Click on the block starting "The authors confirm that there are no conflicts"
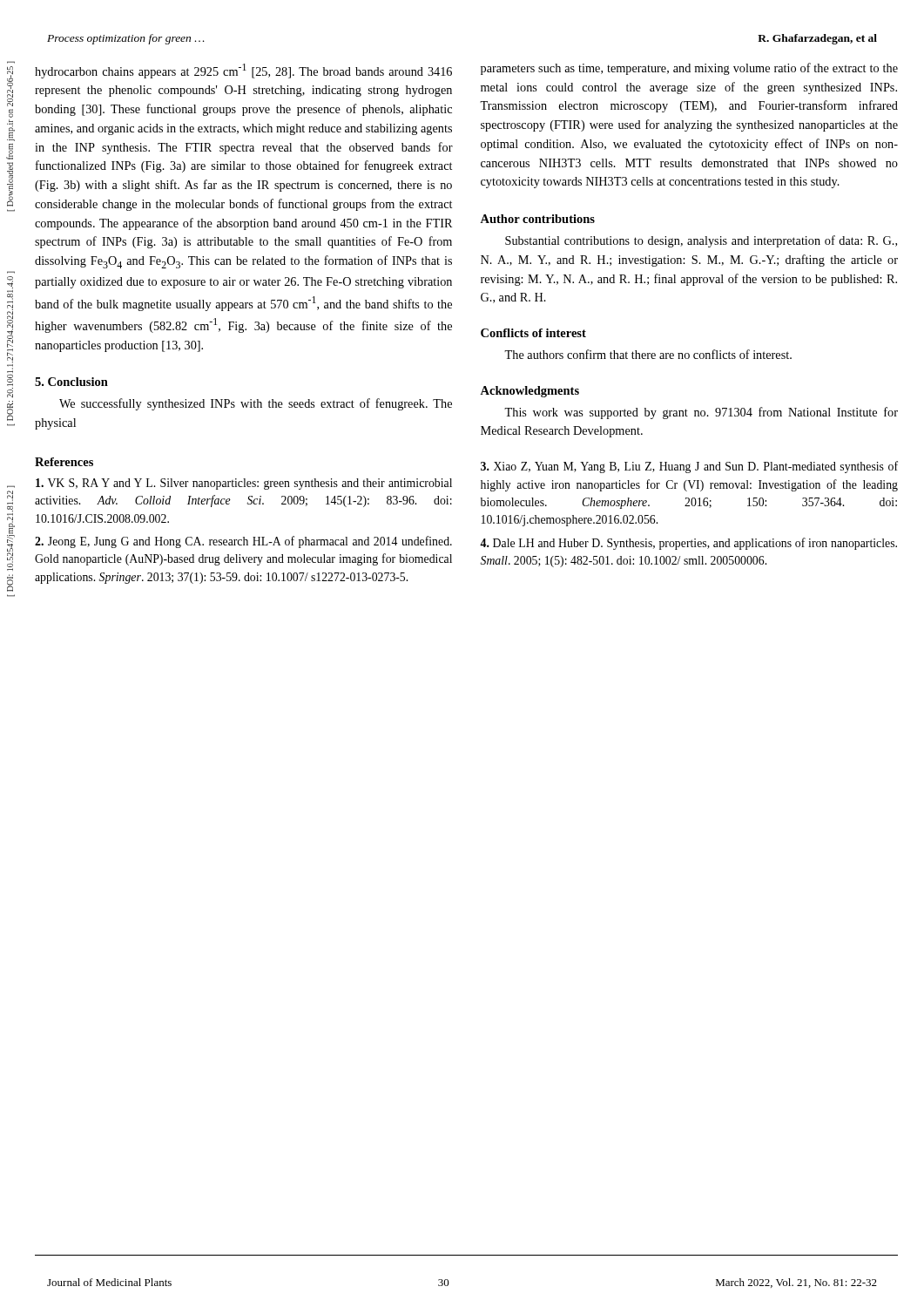Image resolution: width=924 pixels, height=1307 pixels. [x=689, y=355]
